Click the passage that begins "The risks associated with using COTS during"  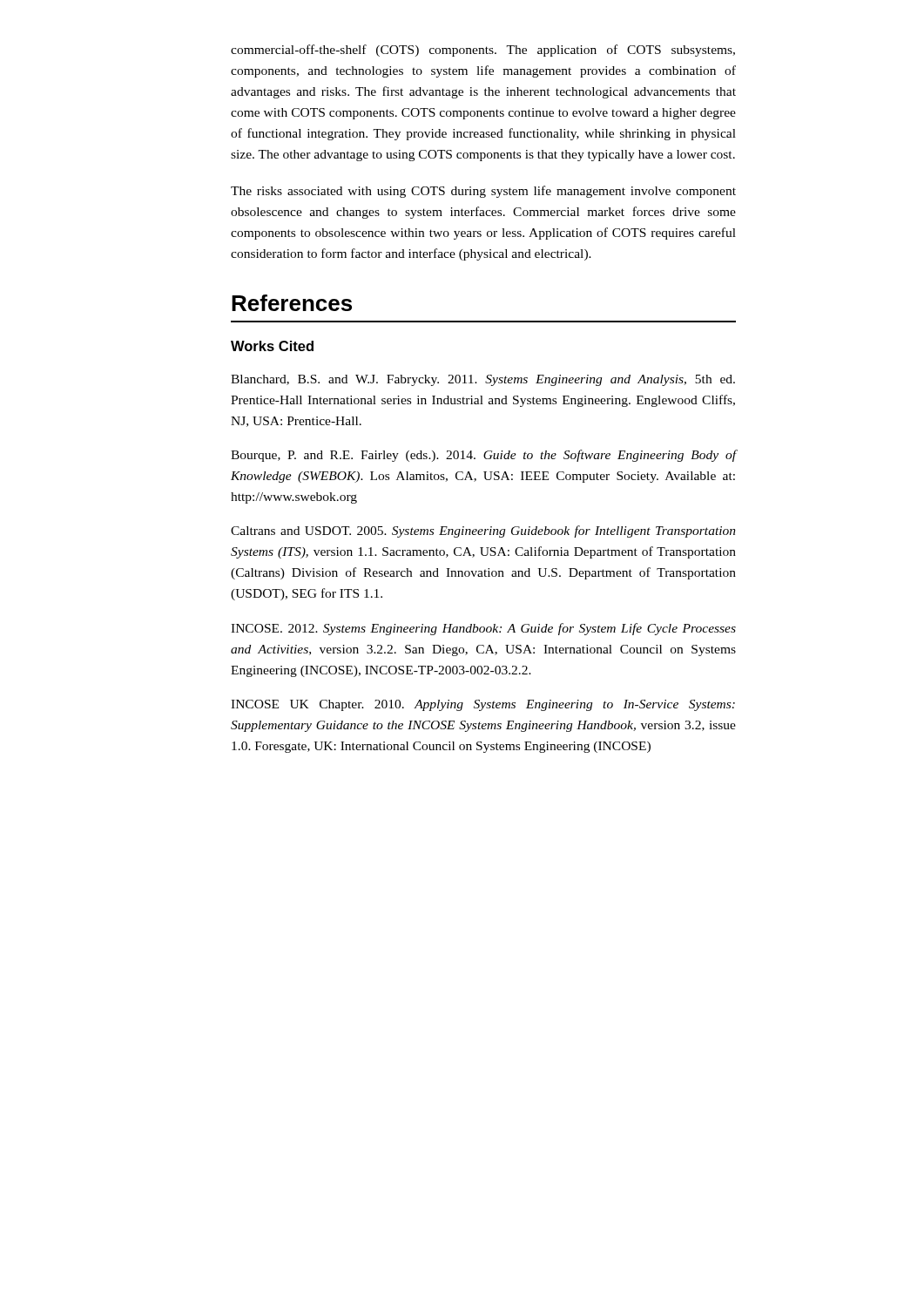(483, 222)
